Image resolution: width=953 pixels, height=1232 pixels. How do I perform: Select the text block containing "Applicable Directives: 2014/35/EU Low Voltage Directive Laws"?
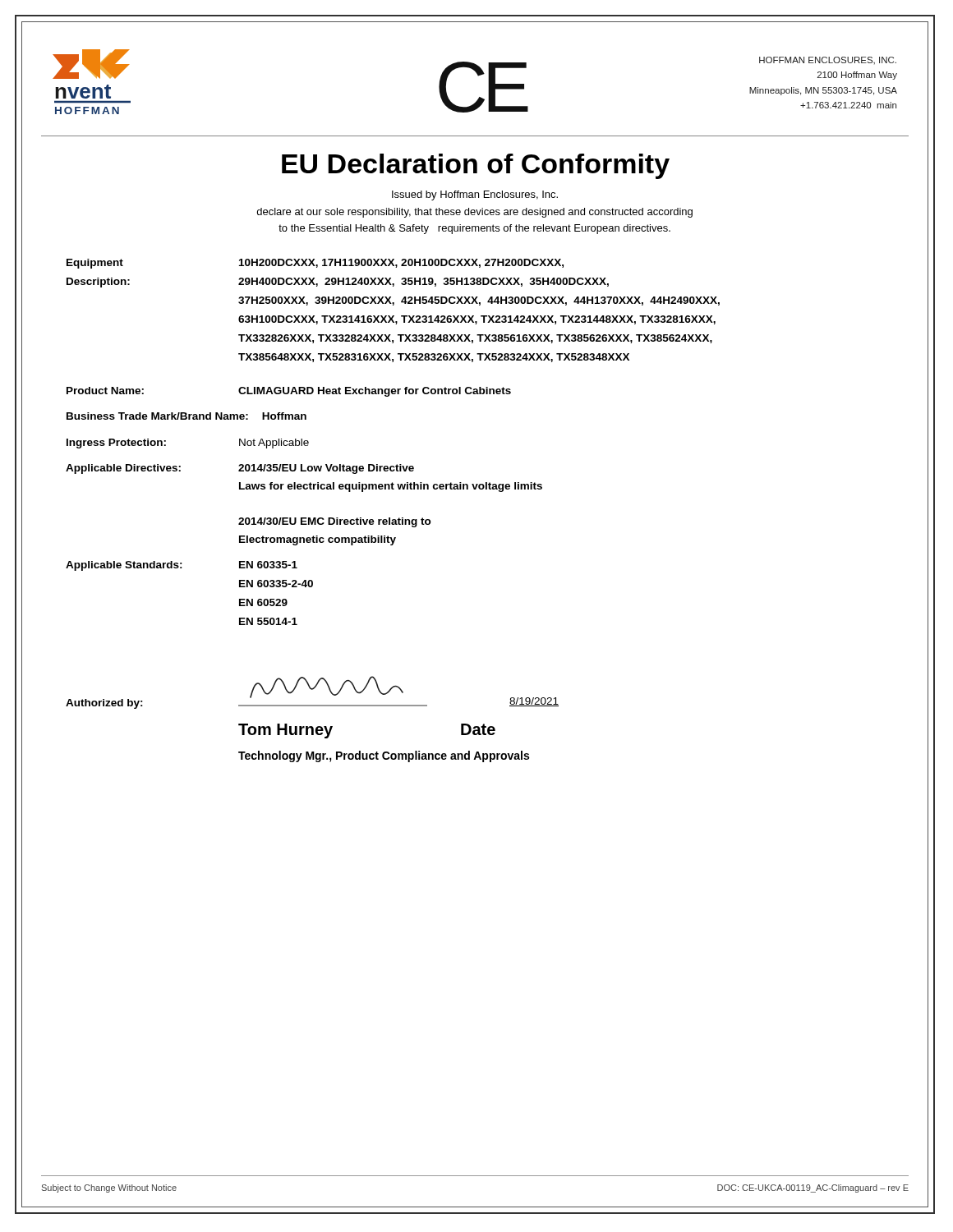240,469
